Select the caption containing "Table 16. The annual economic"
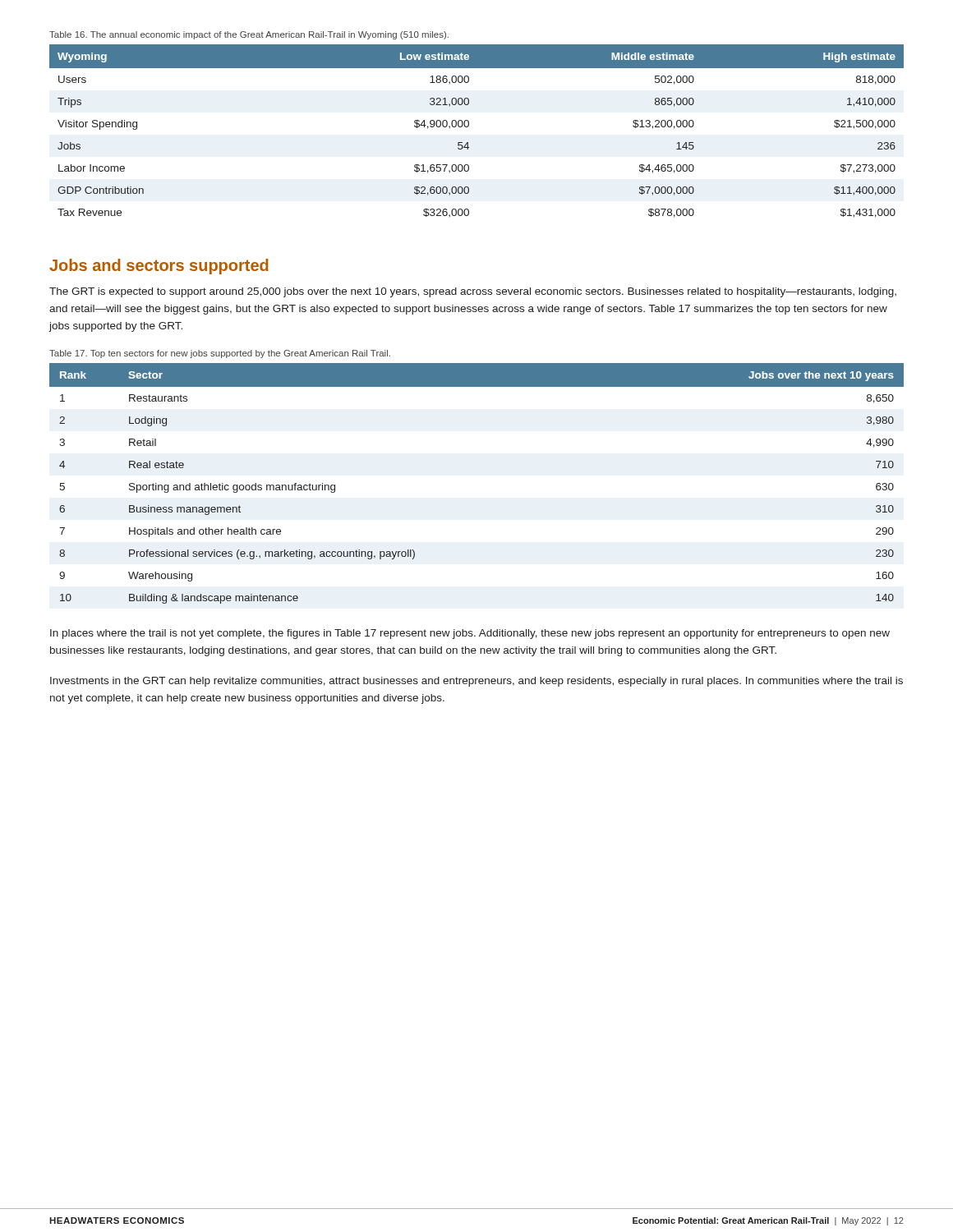953x1232 pixels. point(249,34)
